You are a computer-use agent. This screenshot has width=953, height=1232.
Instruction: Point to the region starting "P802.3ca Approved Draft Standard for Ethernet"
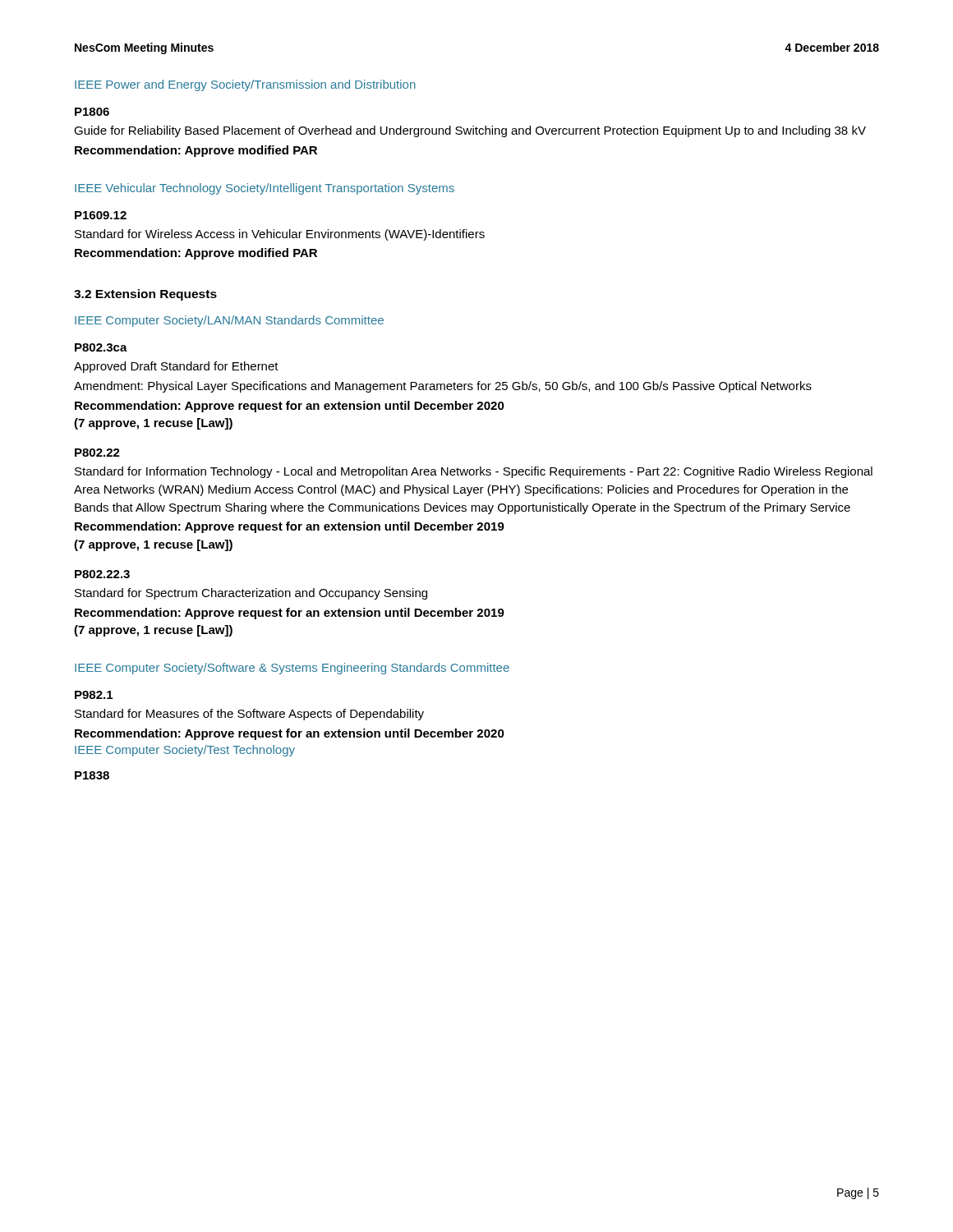476,386
